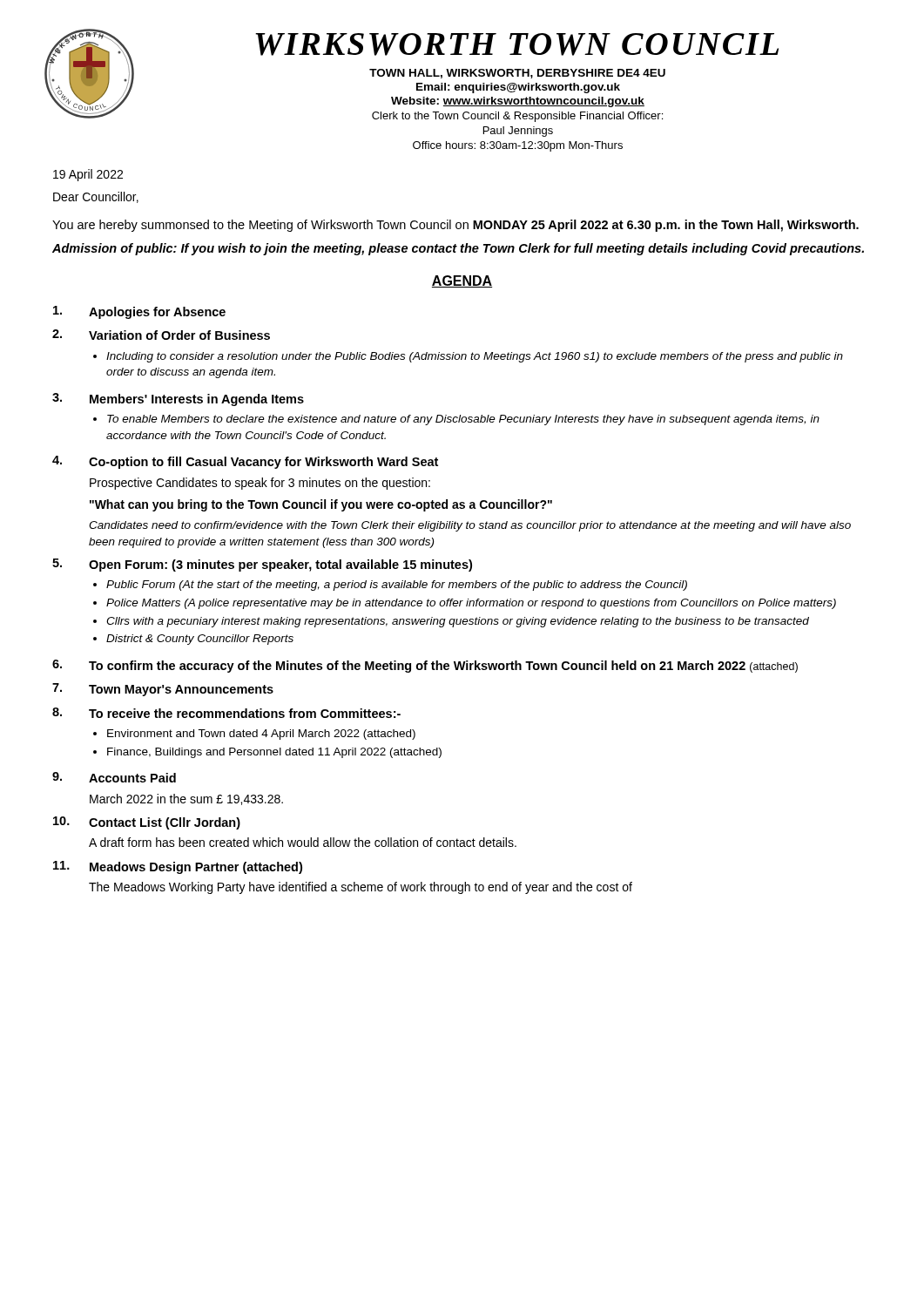The width and height of the screenshot is (924, 1307).
Task: Find the list item that says "6. To confirm the accuracy of the"
Action: pos(462,666)
